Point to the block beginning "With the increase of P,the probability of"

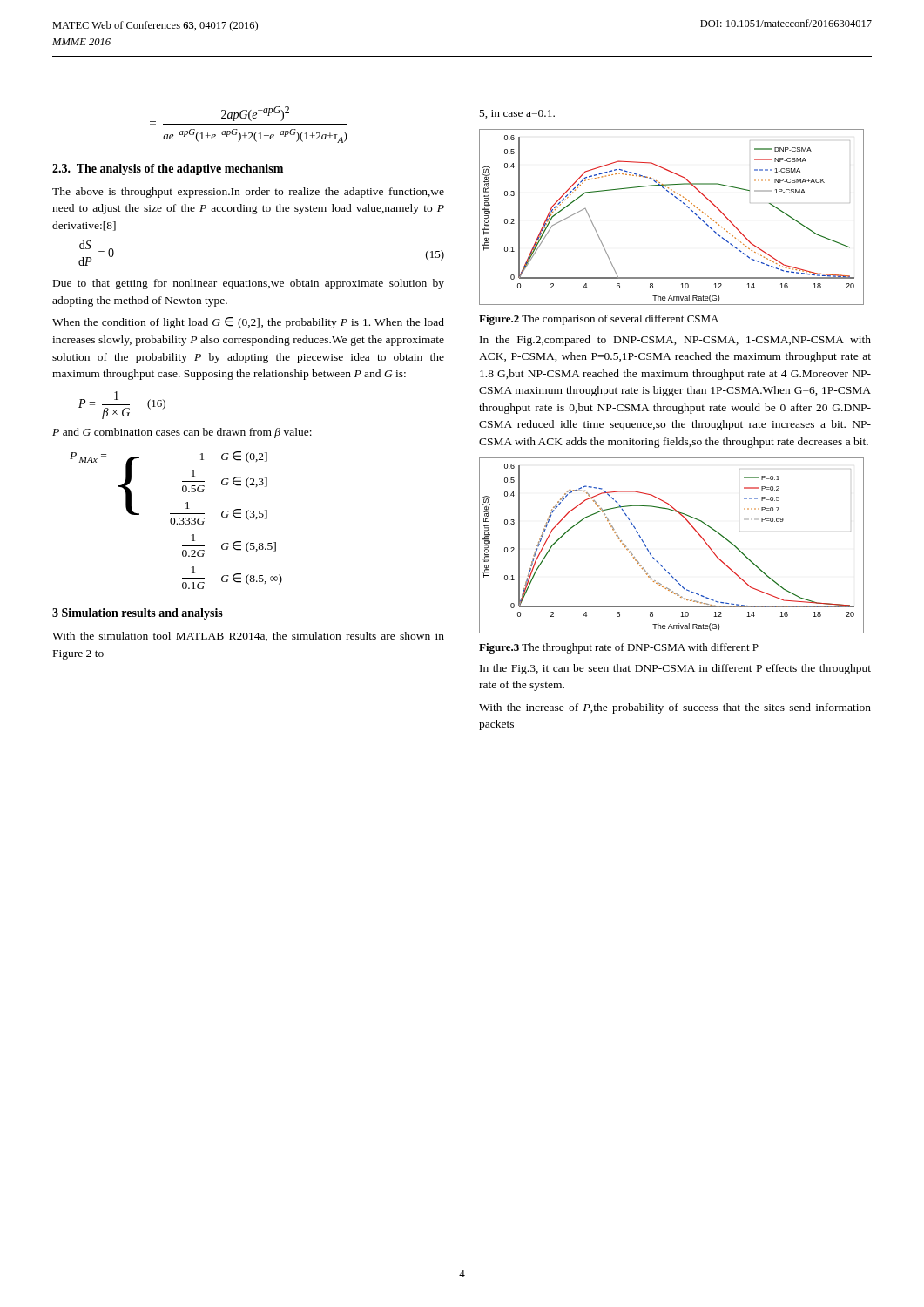(x=675, y=715)
